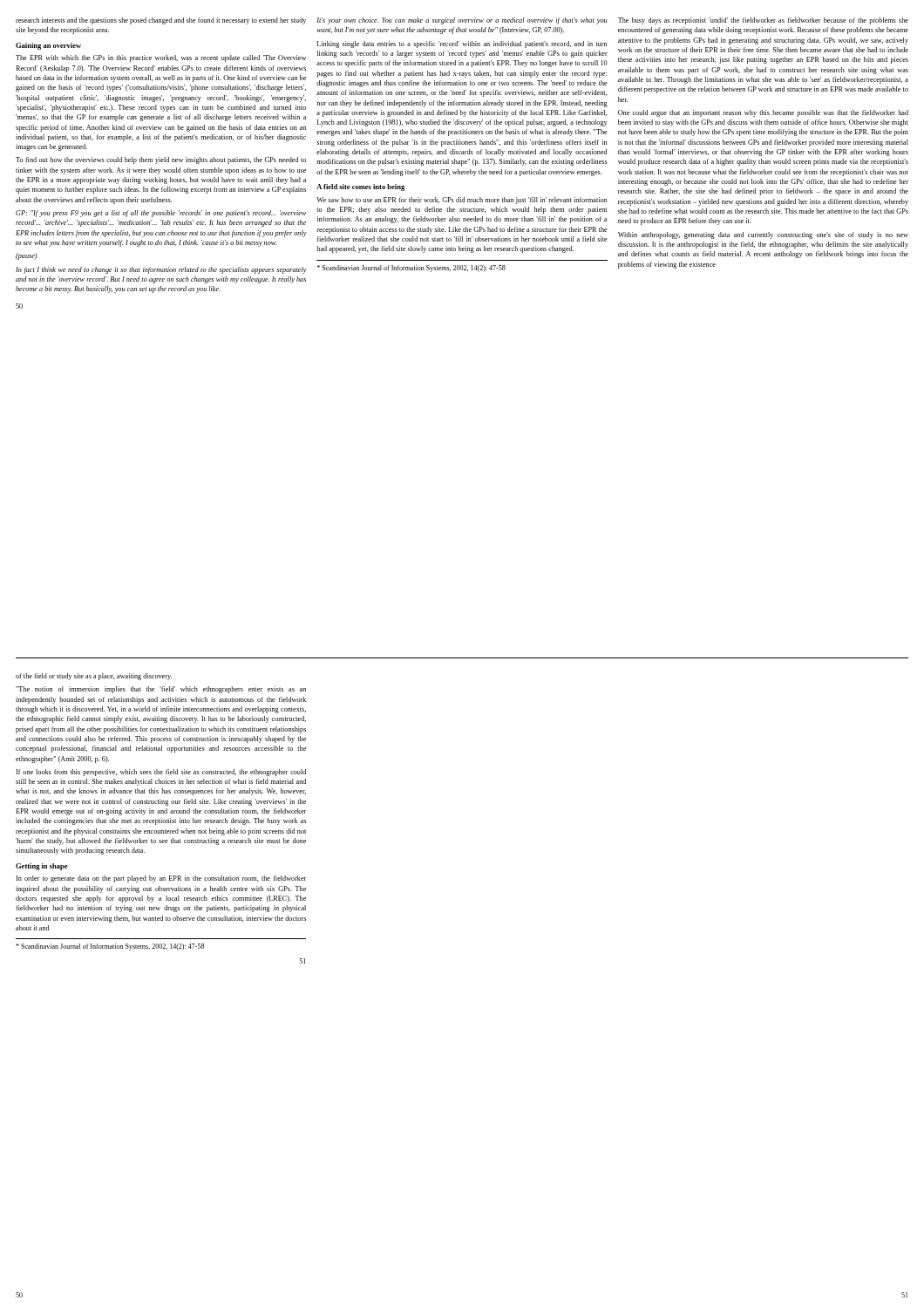Locate the block starting ""The notion of immersion"
Screen dimensions: 1308x924
[161, 724]
